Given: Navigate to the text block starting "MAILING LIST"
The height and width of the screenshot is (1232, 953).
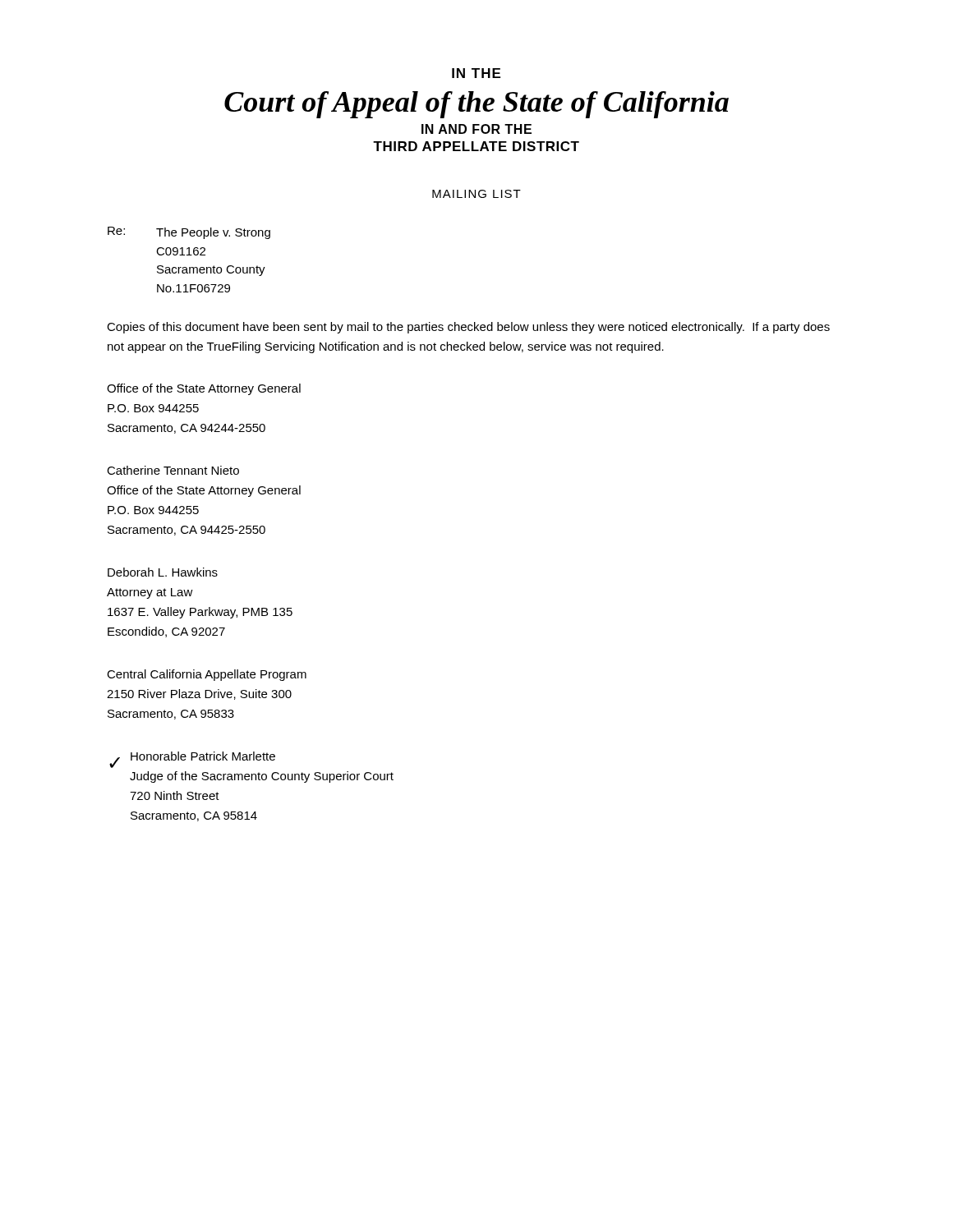Looking at the screenshot, I should (x=476, y=194).
